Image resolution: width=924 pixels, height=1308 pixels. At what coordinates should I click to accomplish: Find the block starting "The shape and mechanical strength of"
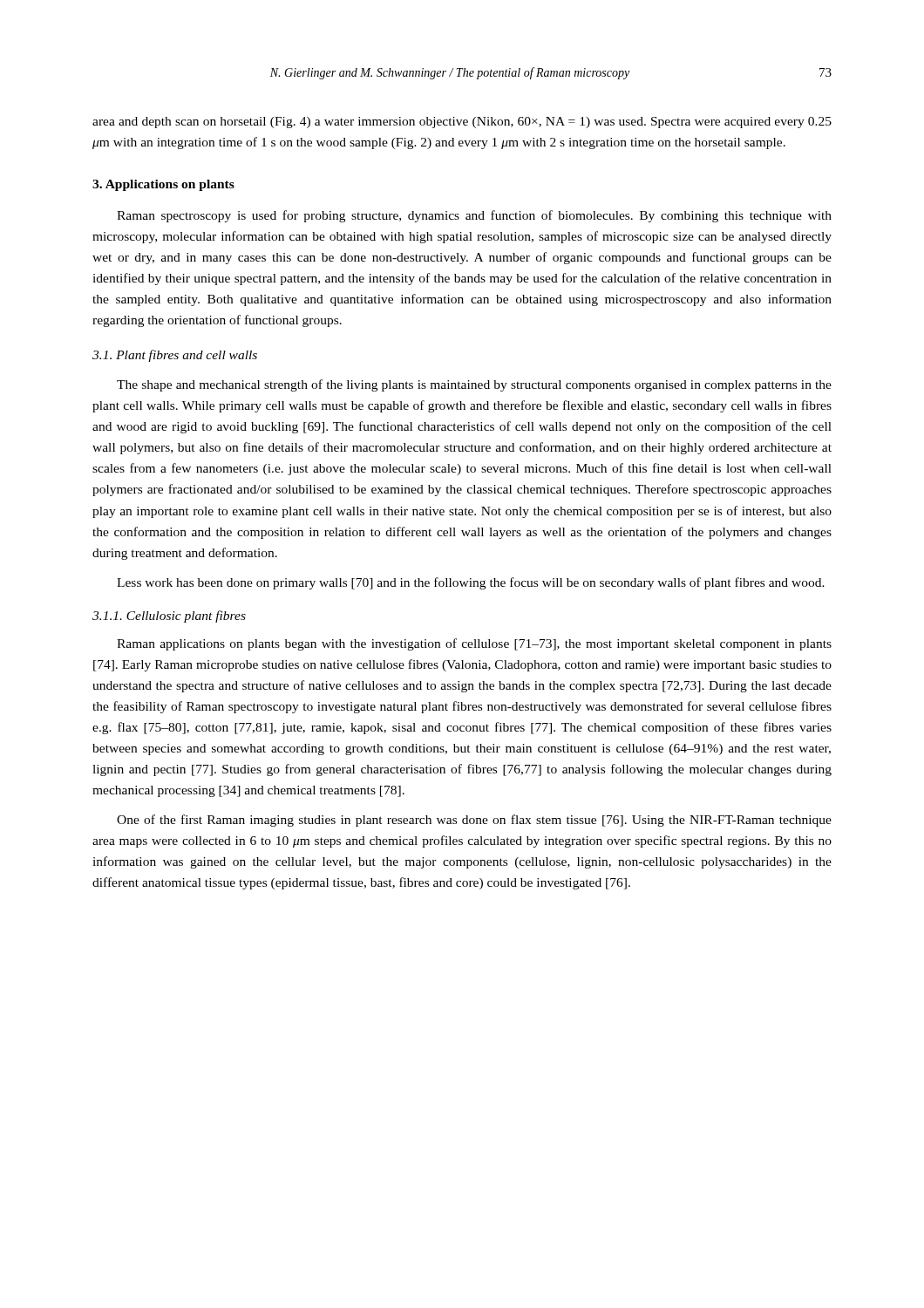click(x=462, y=469)
